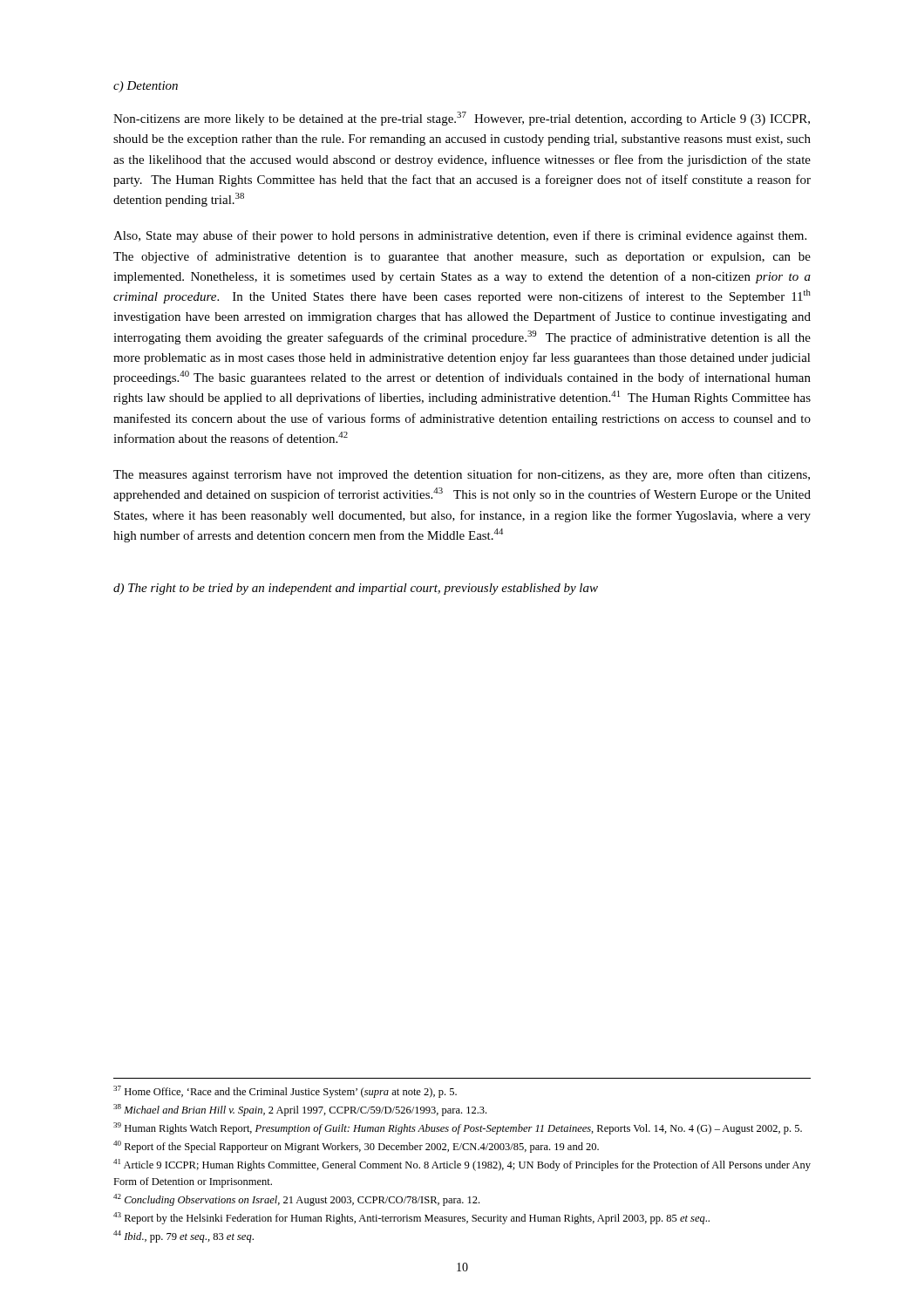Locate the element starting "42 Concluding Observations on Israel, 21"
The image size is (924, 1308).
click(x=297, y=1199)
